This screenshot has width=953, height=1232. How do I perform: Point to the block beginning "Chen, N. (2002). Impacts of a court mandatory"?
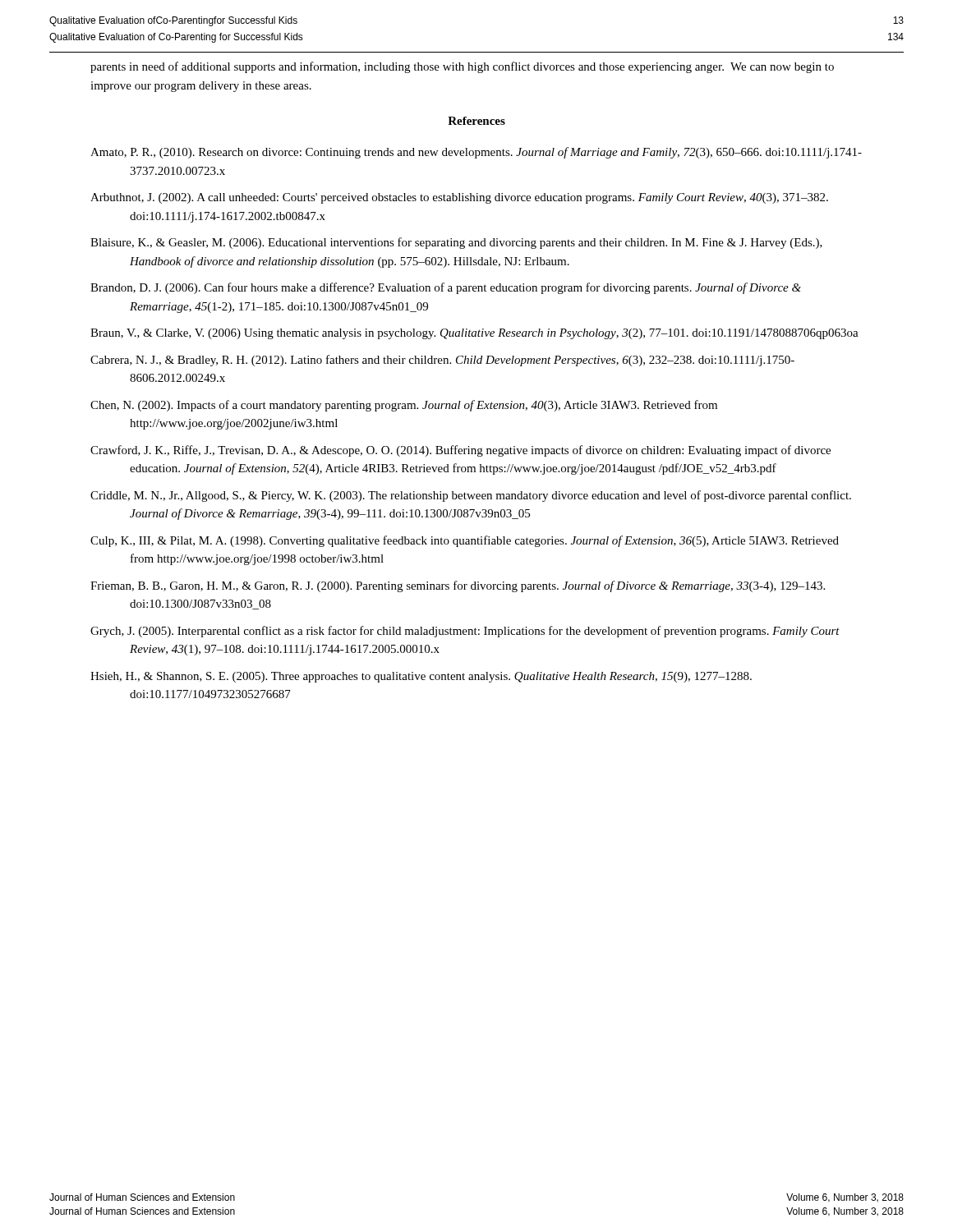pos(404,414)
